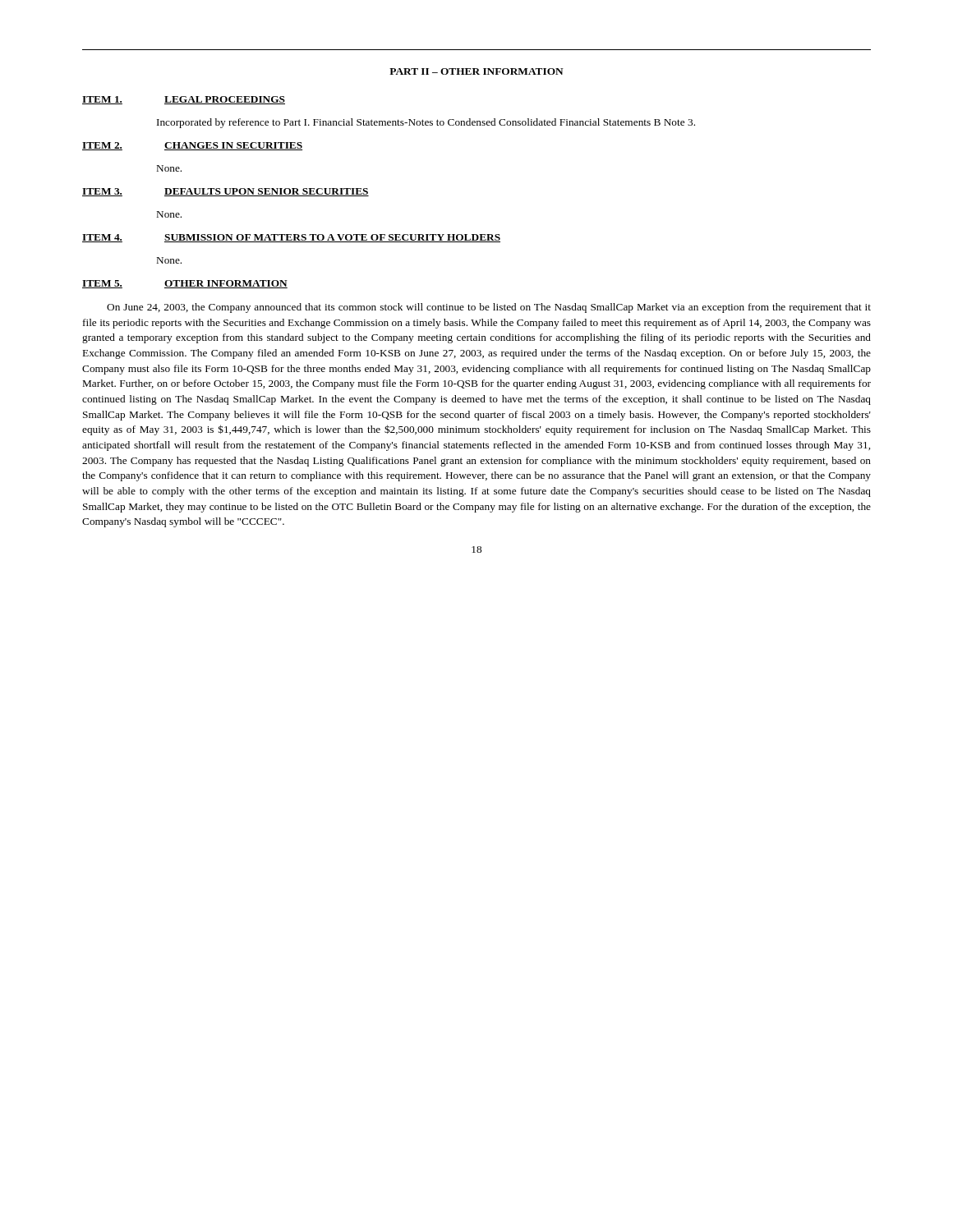953x1232 pixels.
Task: Locate the section header containing "ITEM 2. CHANGES IN SECURITIES"
Action: 192,145
